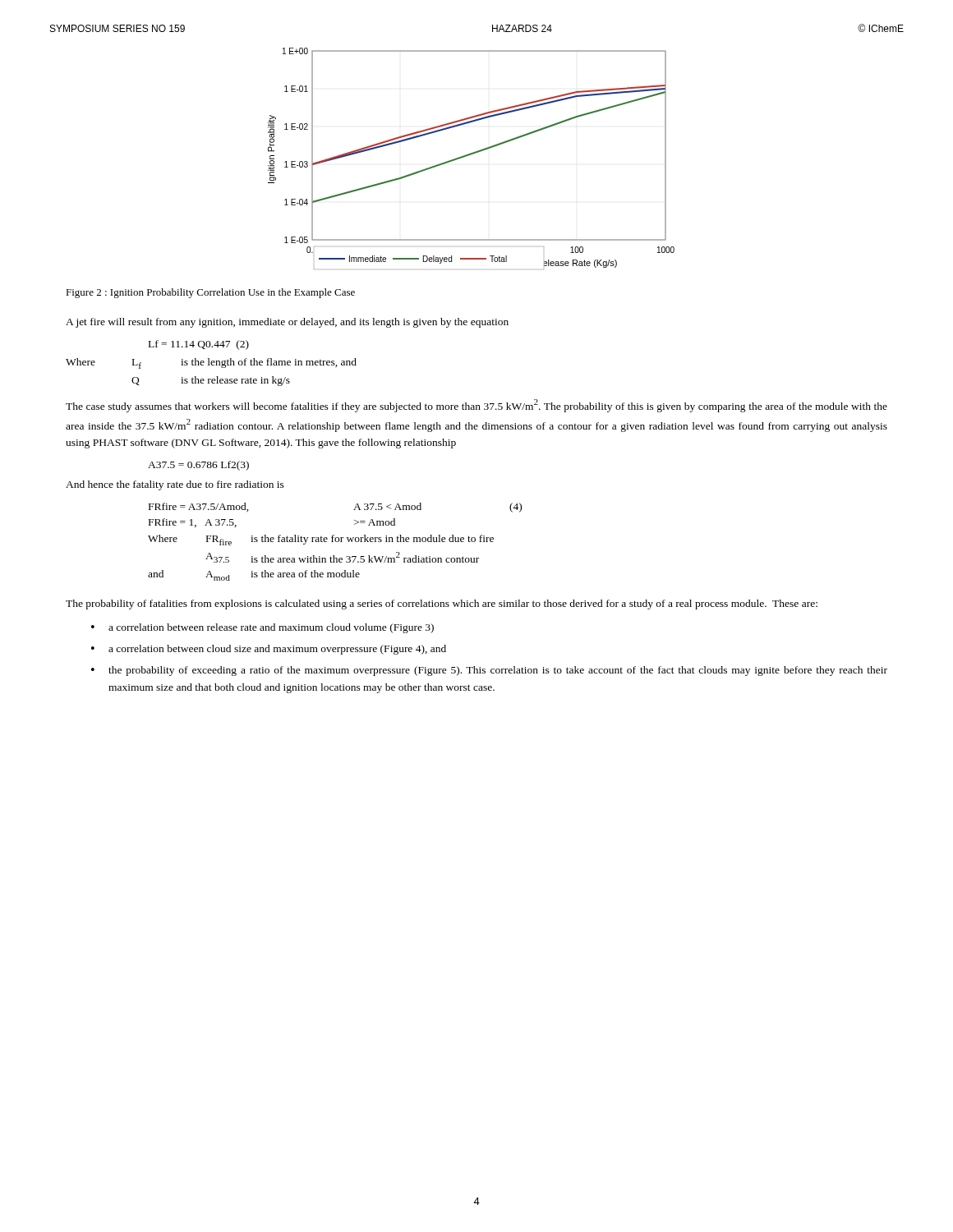Point to the caption beginning "Figure 2 : Ignition Probability Correlation"
This screenshot has height=1232, width=953.
211,292
